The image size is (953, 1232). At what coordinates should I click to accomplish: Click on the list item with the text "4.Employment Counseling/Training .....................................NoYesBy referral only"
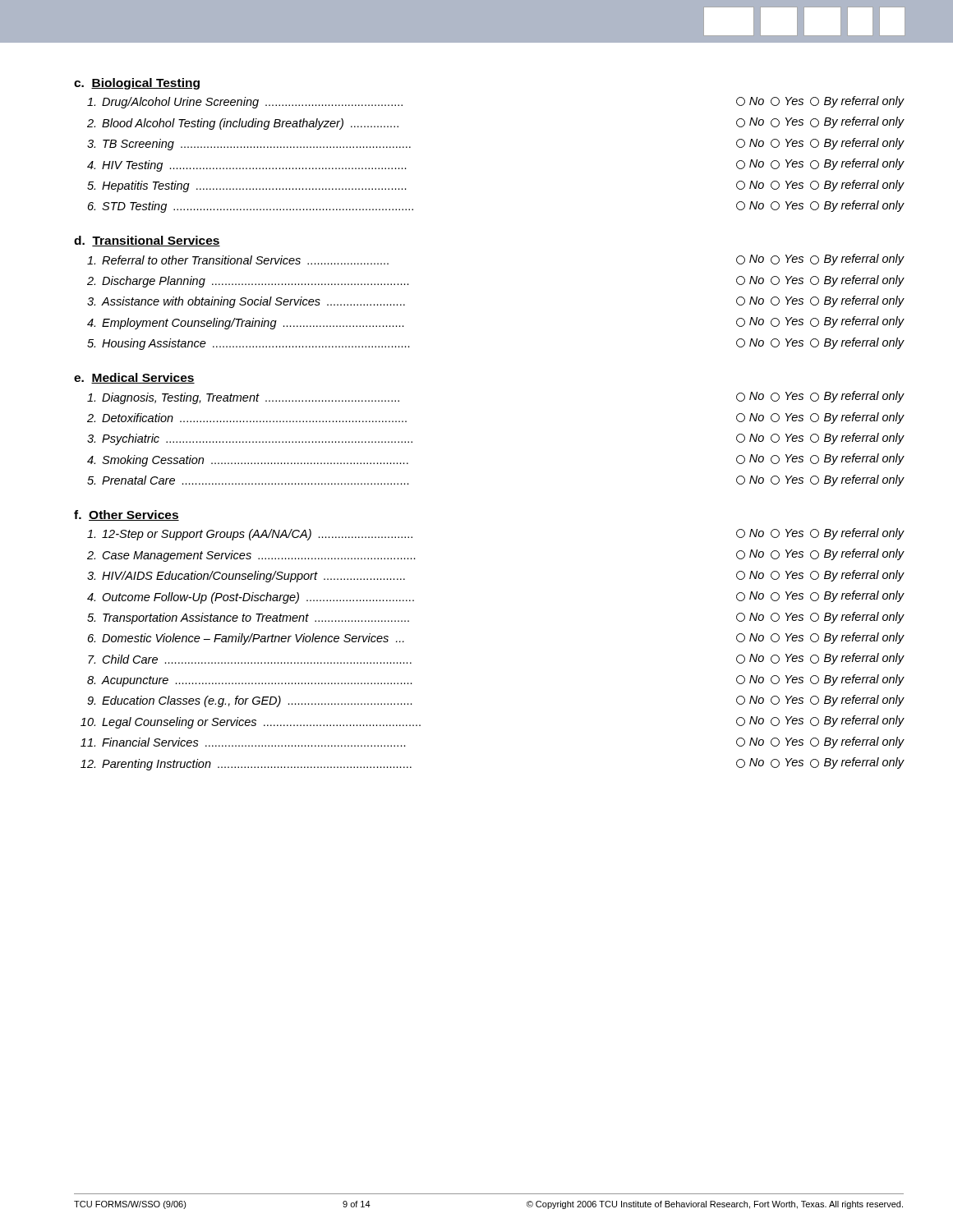180,323
